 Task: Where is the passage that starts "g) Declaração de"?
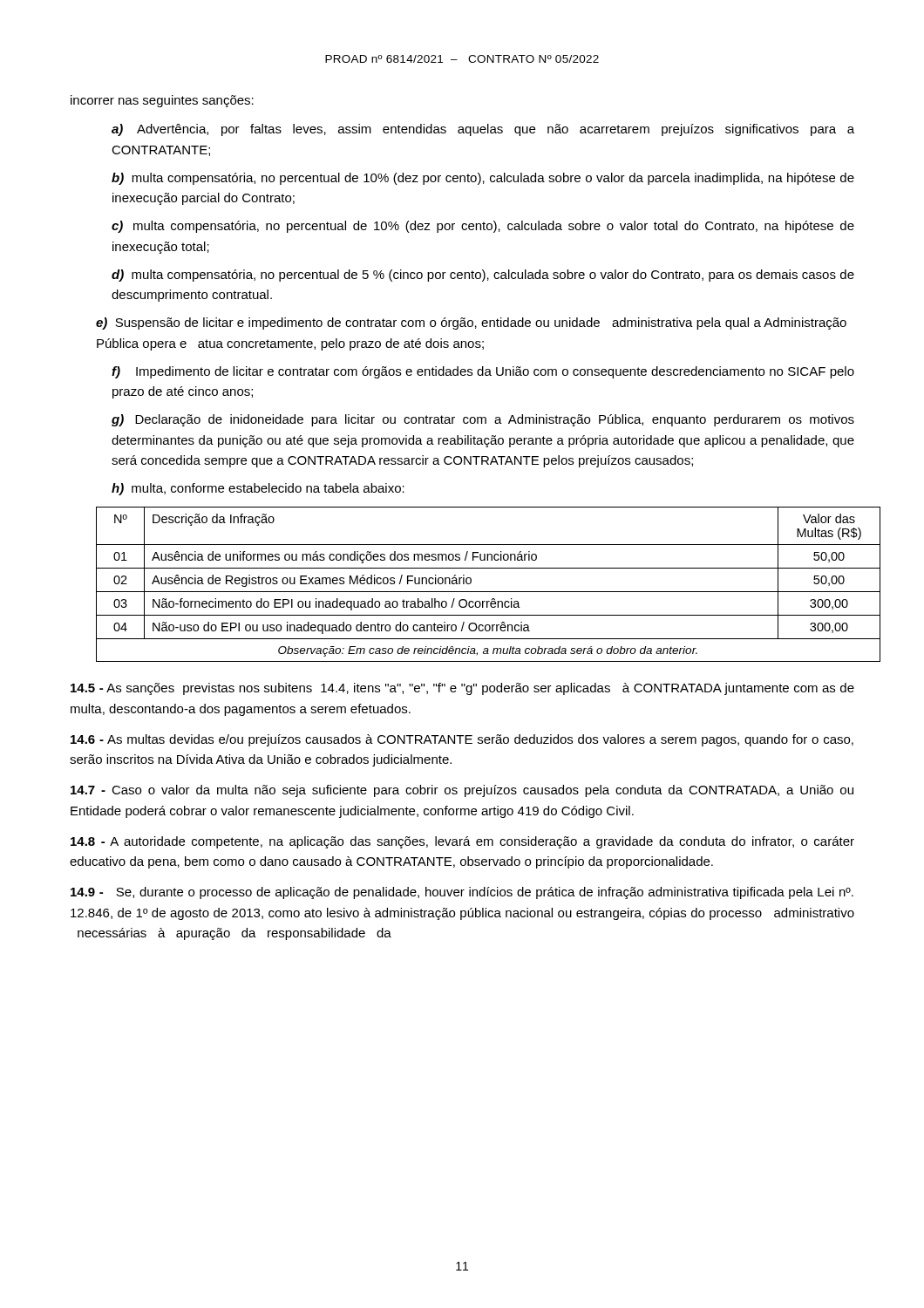coord(483,438)
